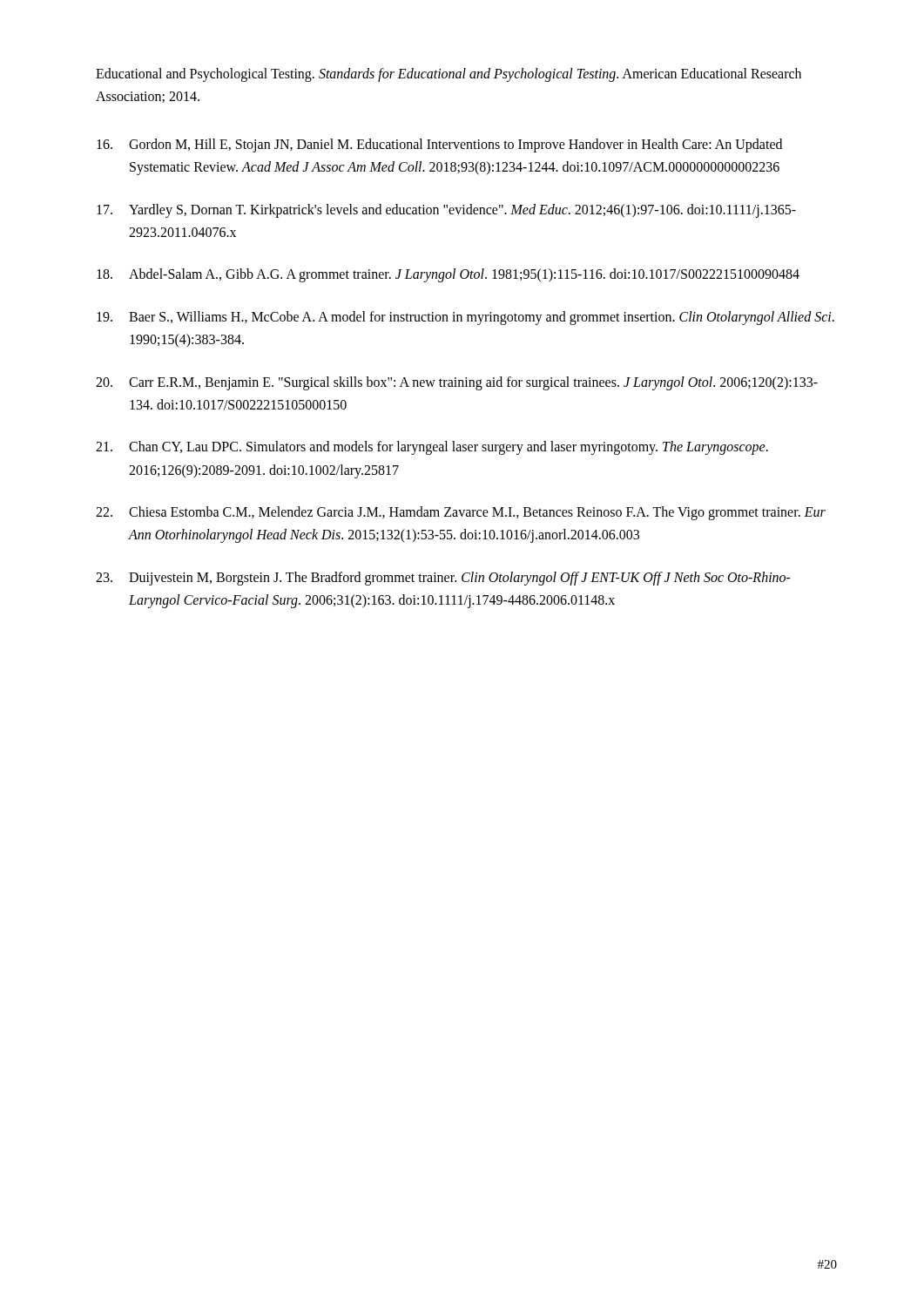Click on the list item that says "21. Chan CY, Lau DPC. Simulators and"
Screen dimensions: 1307x924
coord(466,459)
